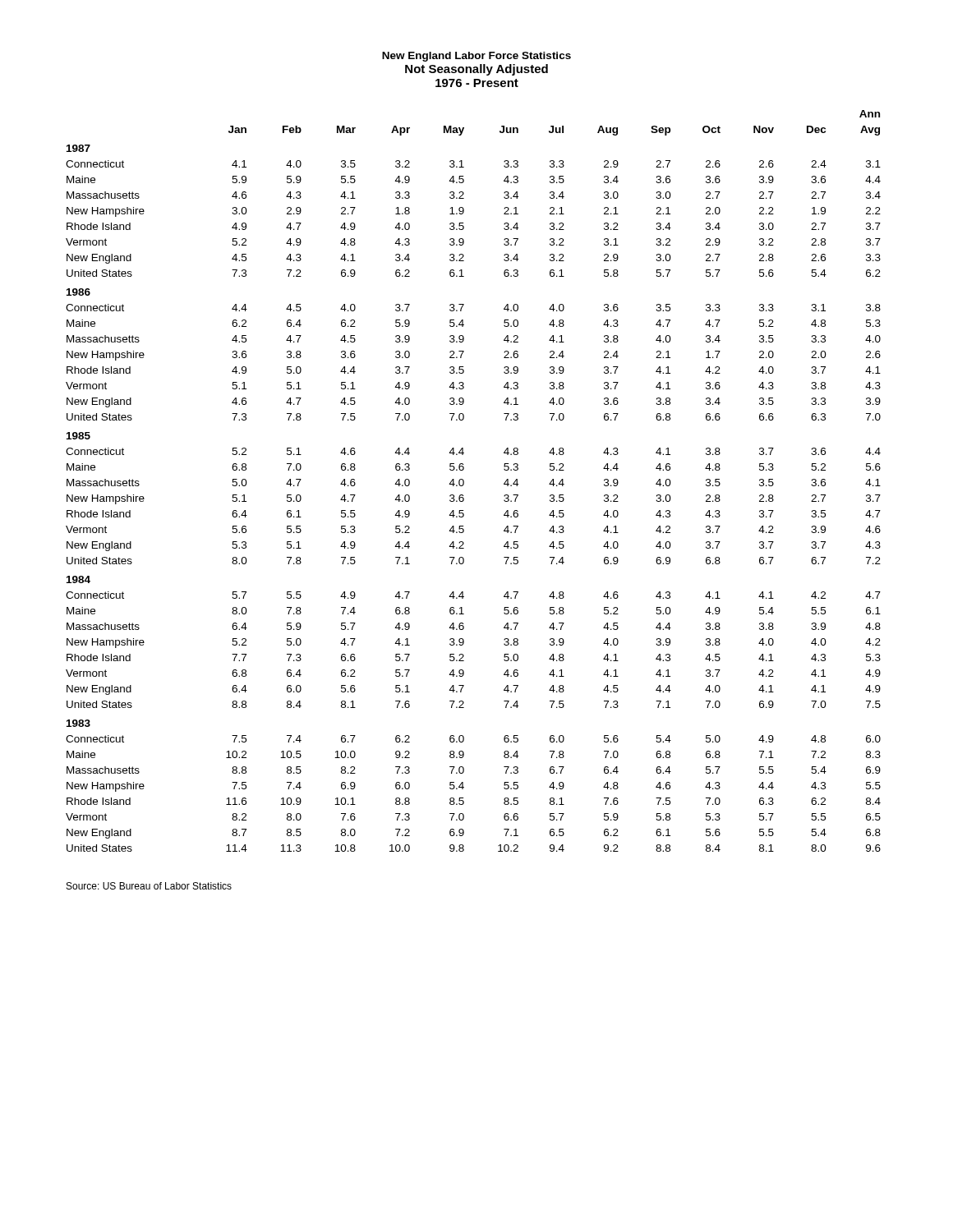Screen dimensions: 1232x953
Task: Find a table
Action: [x=476, y=481]
